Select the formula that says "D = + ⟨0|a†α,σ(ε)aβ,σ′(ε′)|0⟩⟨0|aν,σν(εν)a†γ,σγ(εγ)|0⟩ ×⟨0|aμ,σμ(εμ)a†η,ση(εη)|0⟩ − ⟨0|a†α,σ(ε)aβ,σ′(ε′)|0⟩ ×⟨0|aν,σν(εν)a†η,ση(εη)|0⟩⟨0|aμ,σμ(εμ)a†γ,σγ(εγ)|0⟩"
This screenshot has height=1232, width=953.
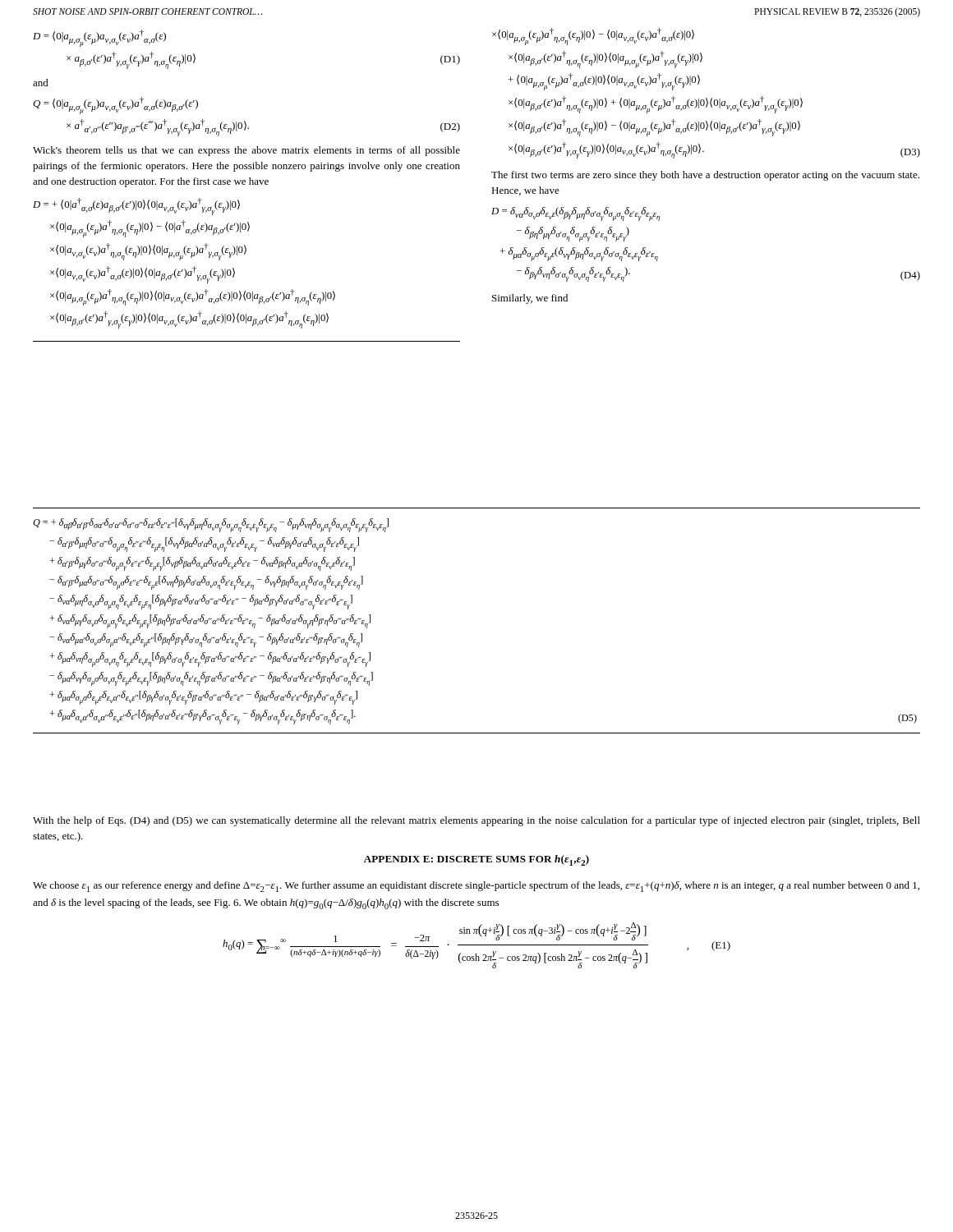coord(246,263)
